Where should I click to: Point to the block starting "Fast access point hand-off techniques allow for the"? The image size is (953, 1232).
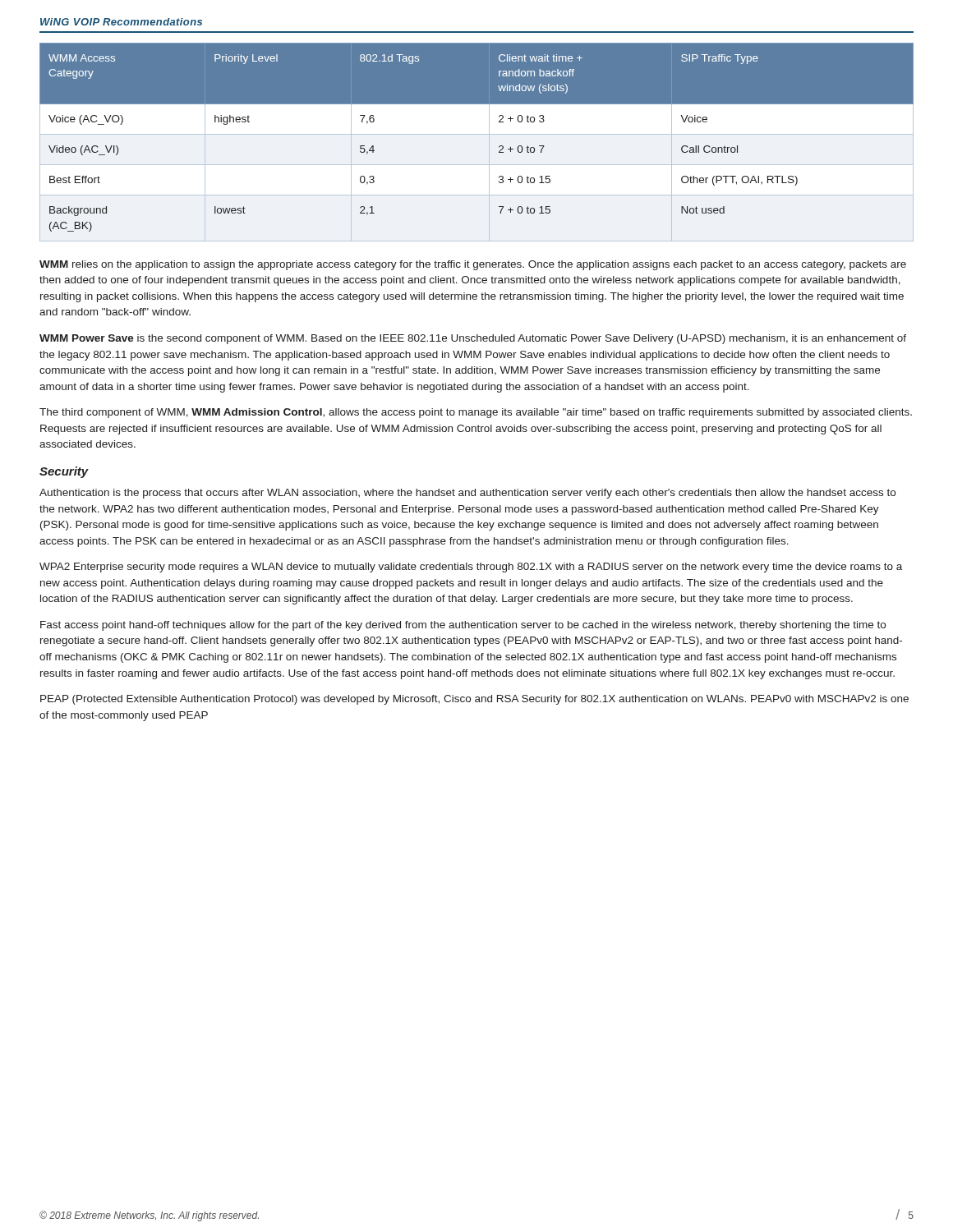click(471, 649)
